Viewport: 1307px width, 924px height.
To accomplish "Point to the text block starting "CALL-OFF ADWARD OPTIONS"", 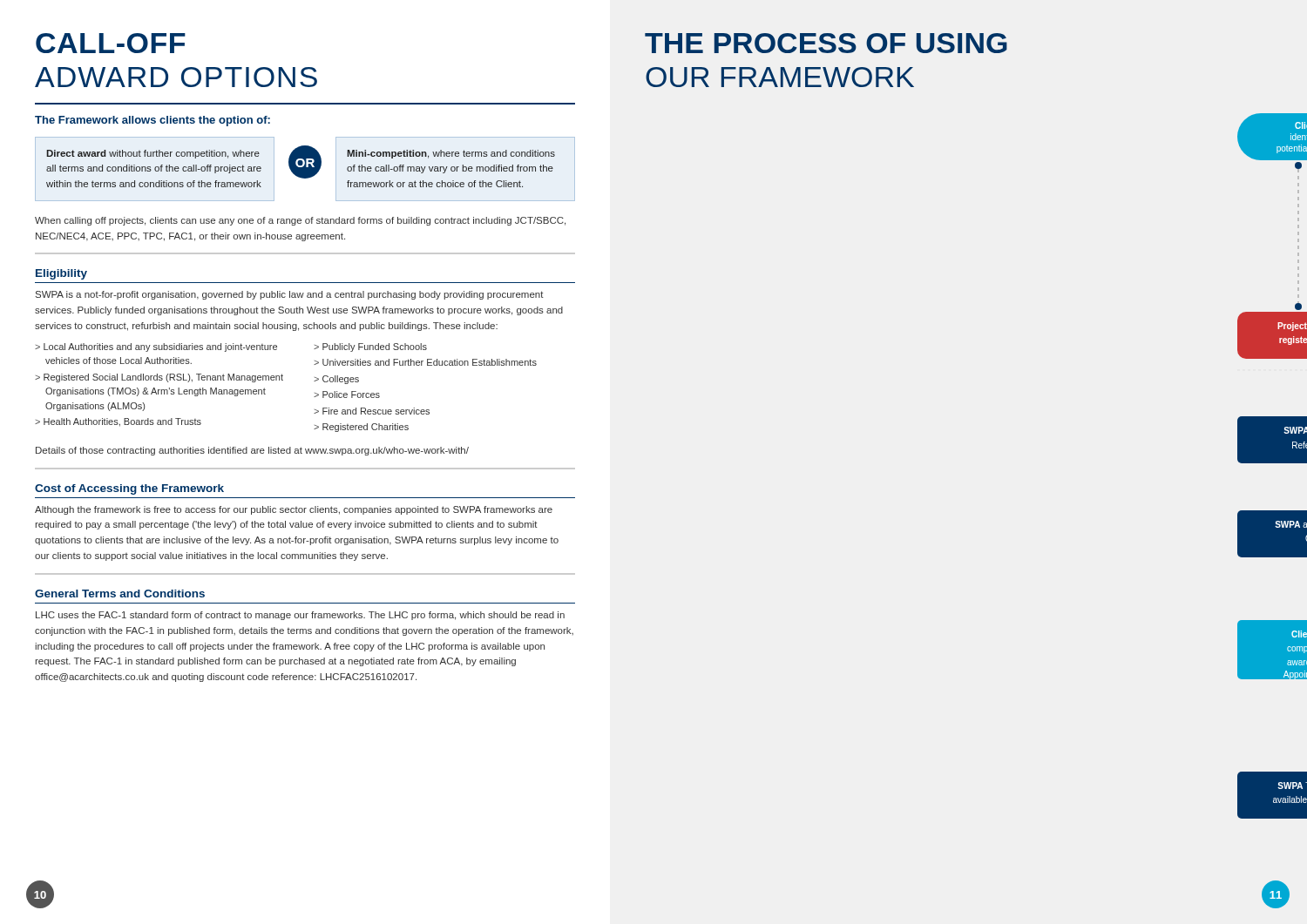I will [305, 60].
